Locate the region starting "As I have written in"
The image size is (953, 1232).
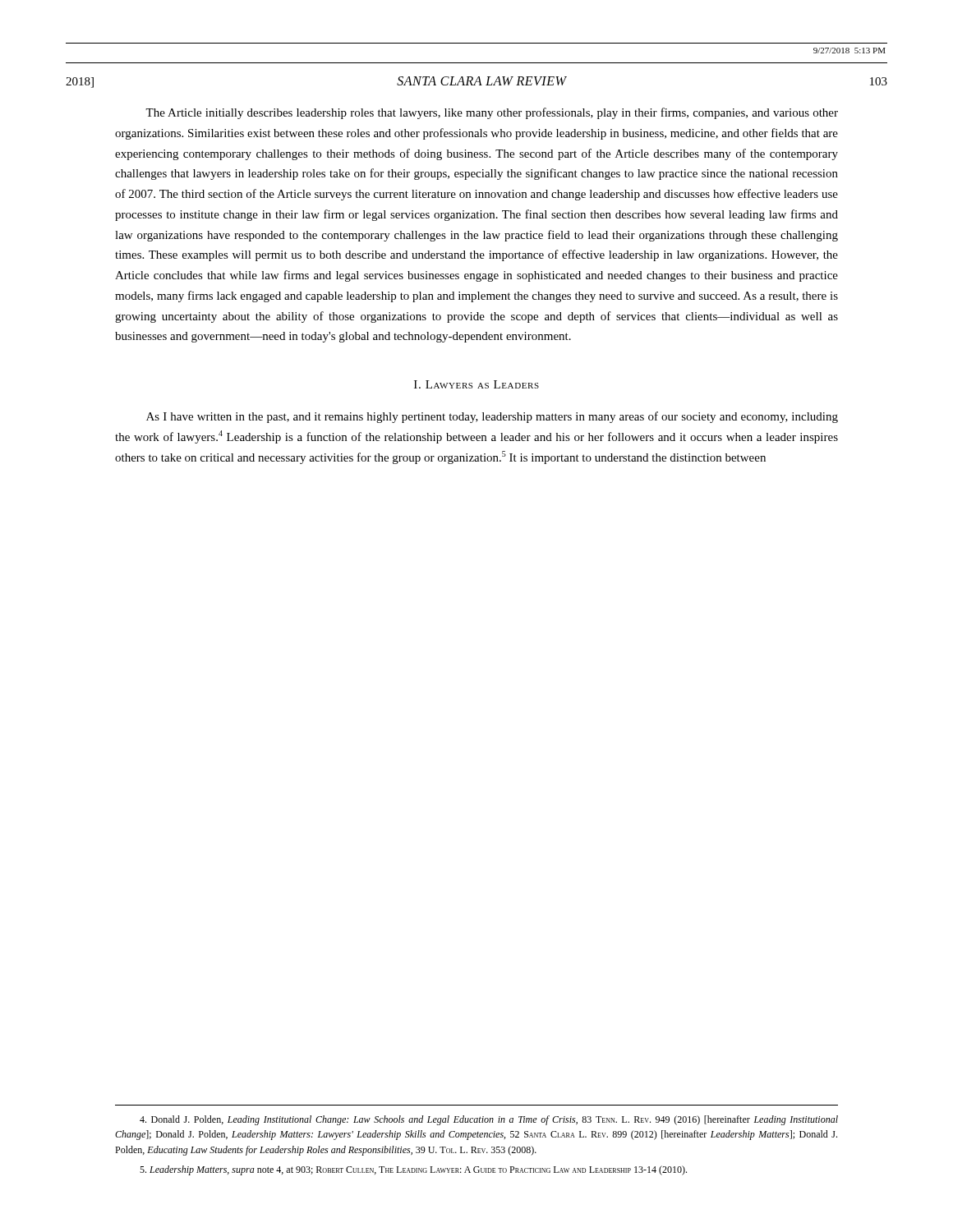(476, 437)
